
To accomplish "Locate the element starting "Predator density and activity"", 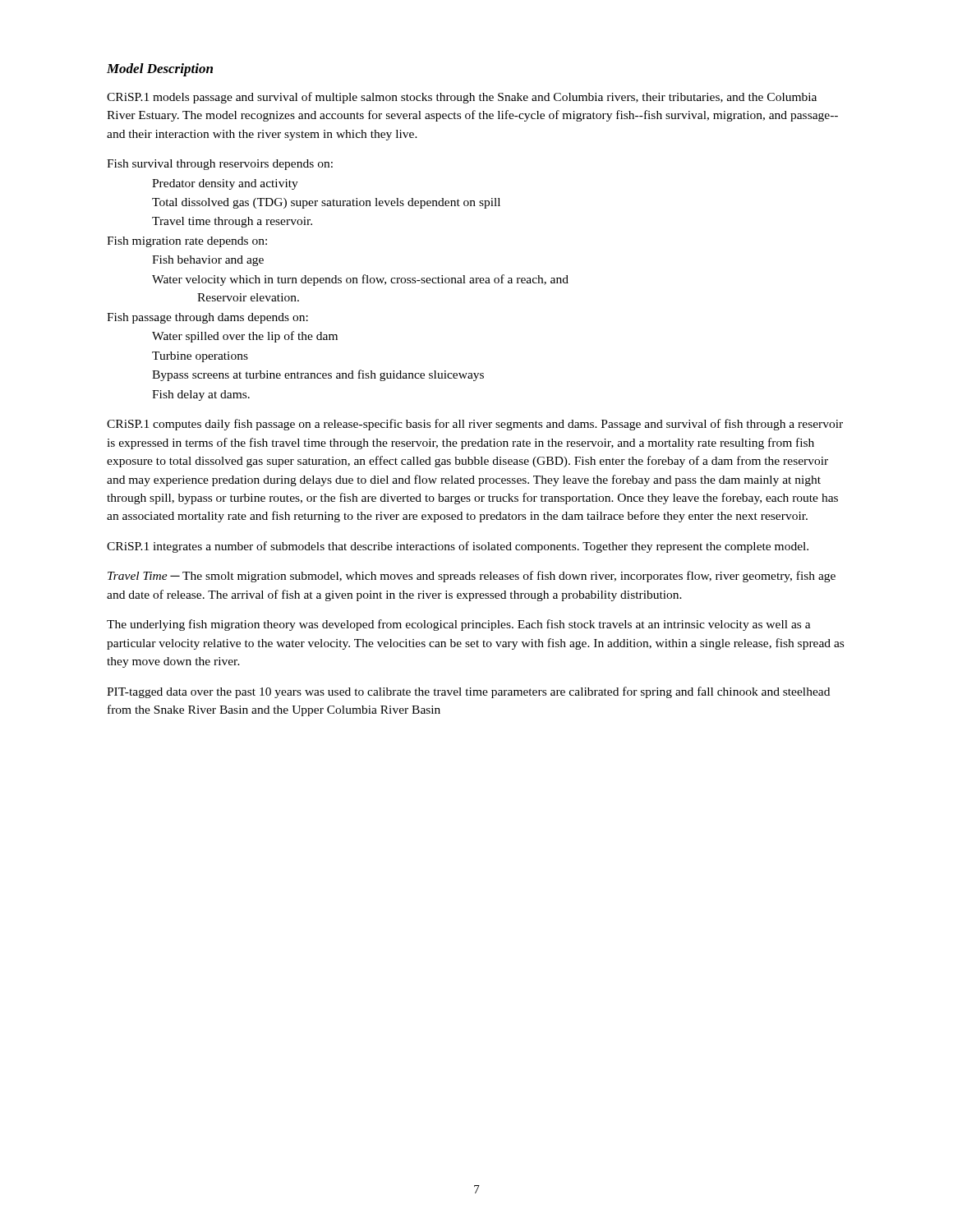I will click(225, 184).
